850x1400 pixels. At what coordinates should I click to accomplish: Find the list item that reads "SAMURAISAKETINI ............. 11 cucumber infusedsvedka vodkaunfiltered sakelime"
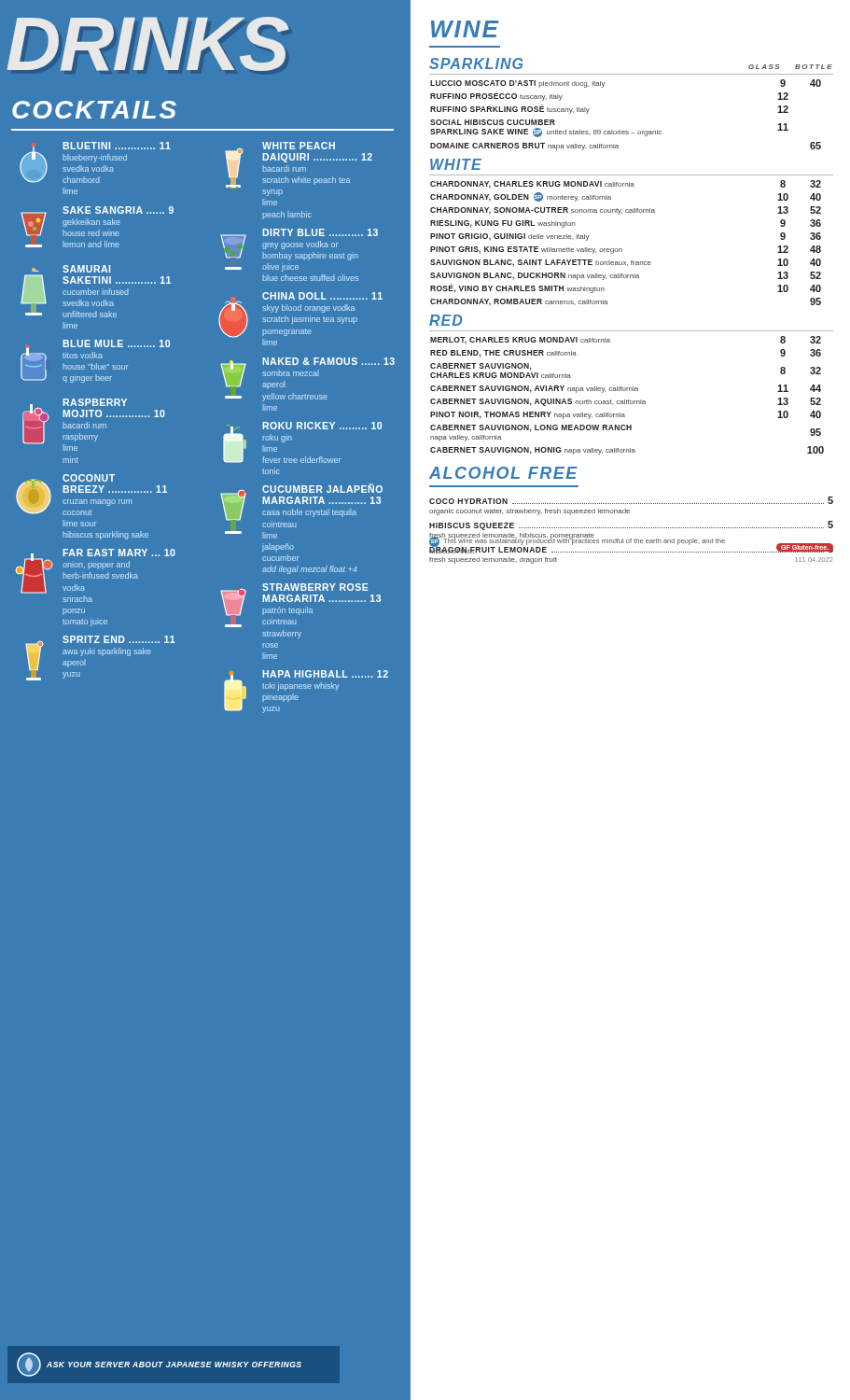pyautogui.click(x=105, y=296)
